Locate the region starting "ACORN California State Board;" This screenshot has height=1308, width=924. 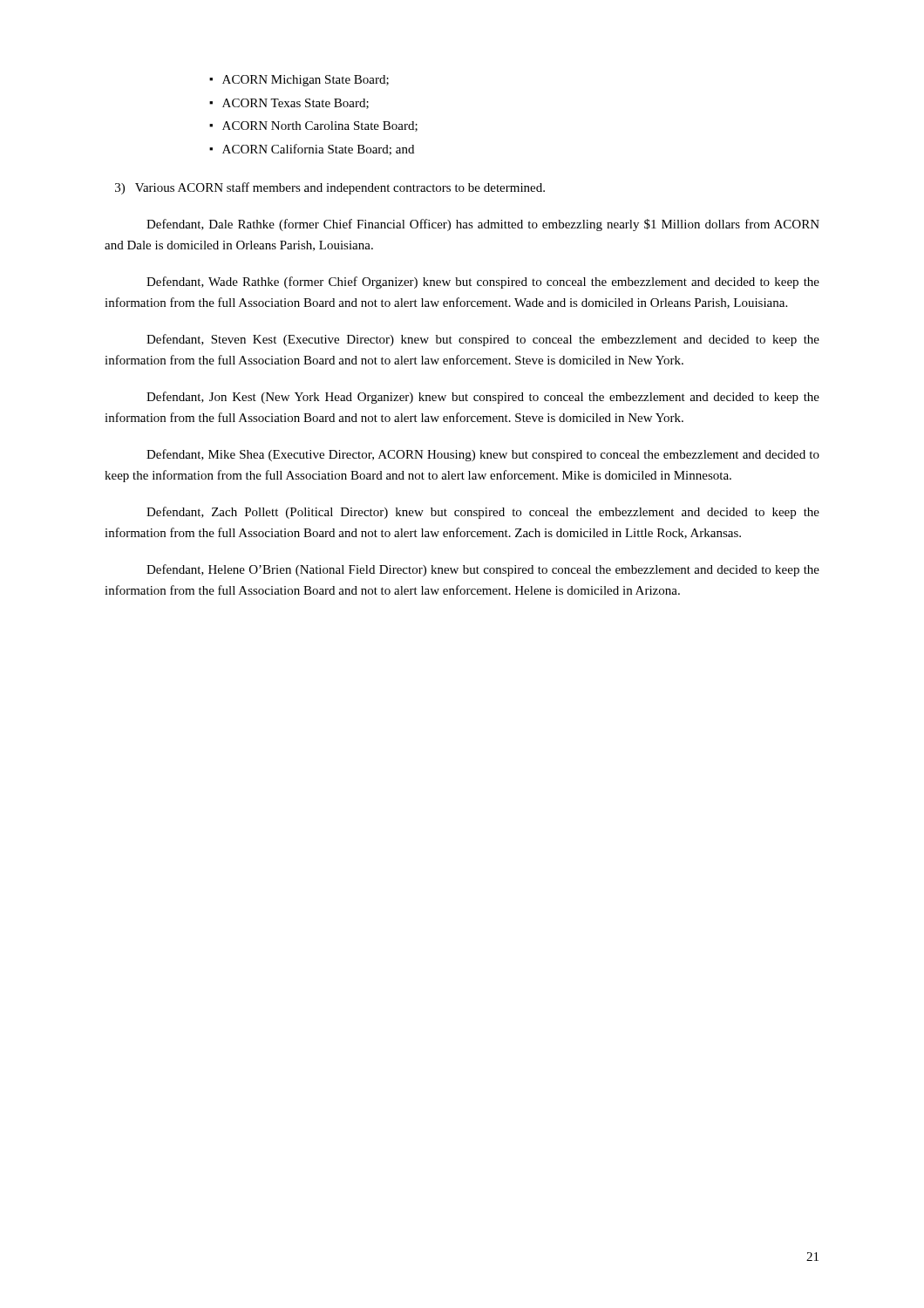[318, 149]
